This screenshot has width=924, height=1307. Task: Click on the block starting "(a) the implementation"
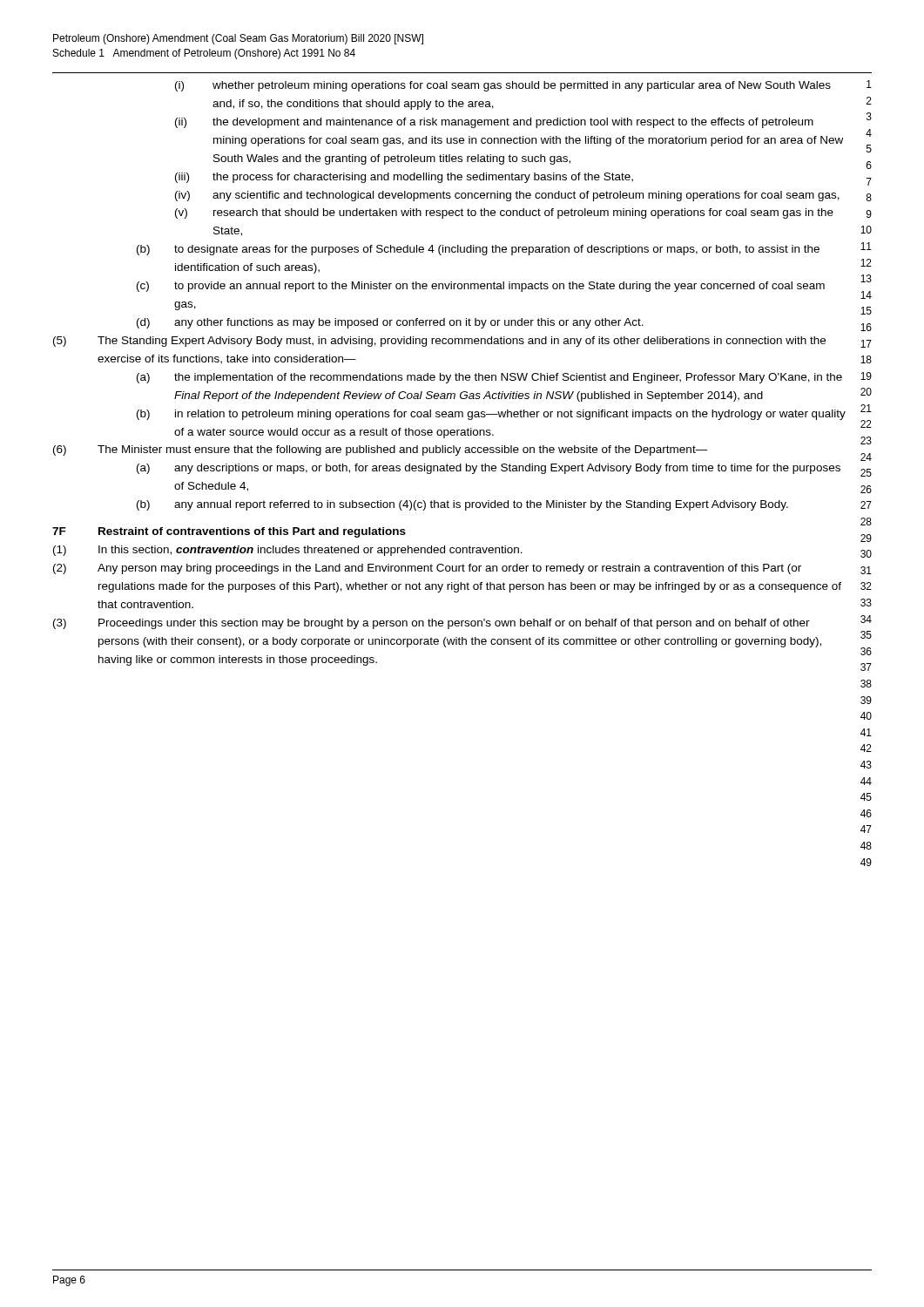[x=450, y=387]
